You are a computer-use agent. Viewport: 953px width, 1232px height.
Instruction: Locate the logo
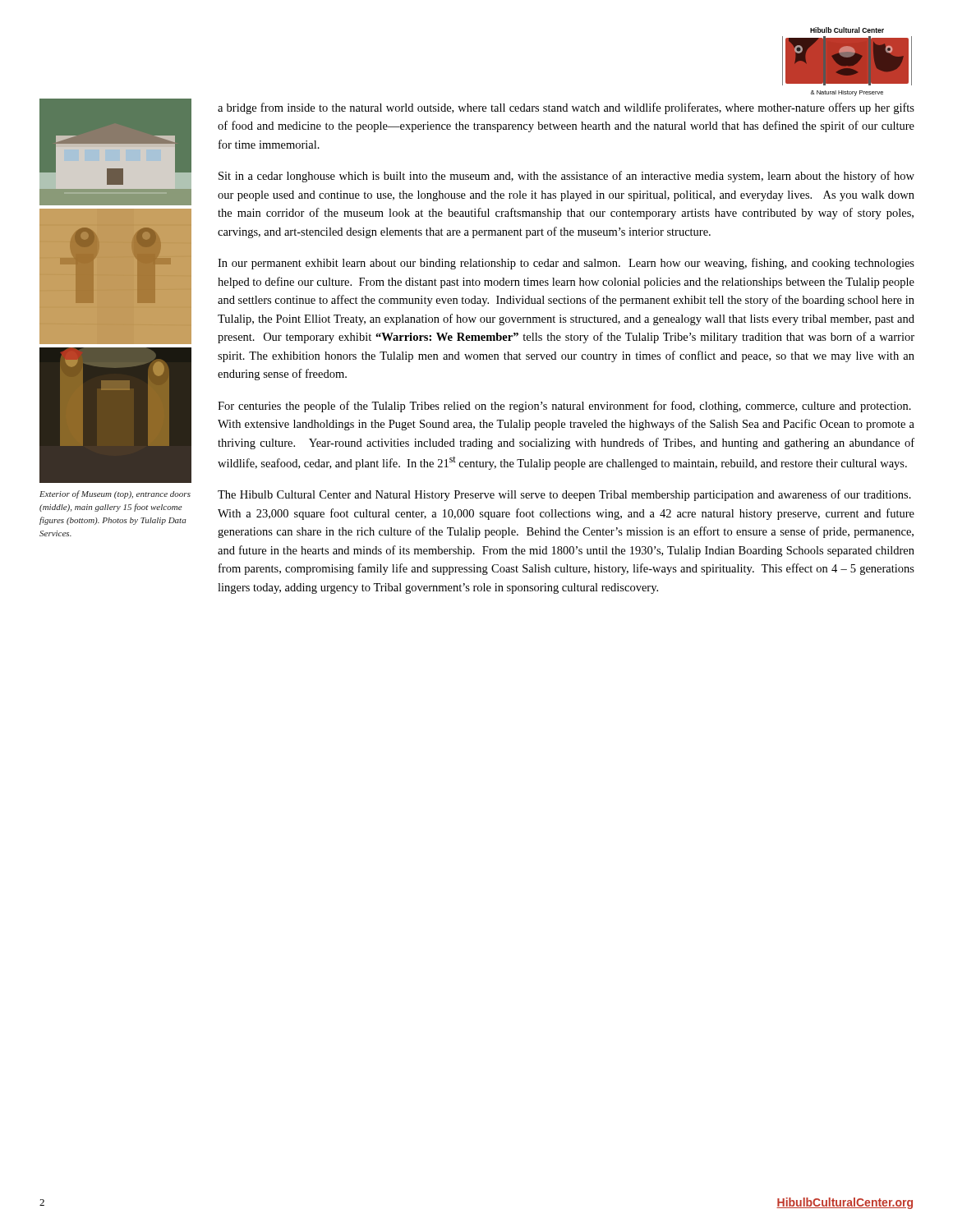(x=848, y=62)
